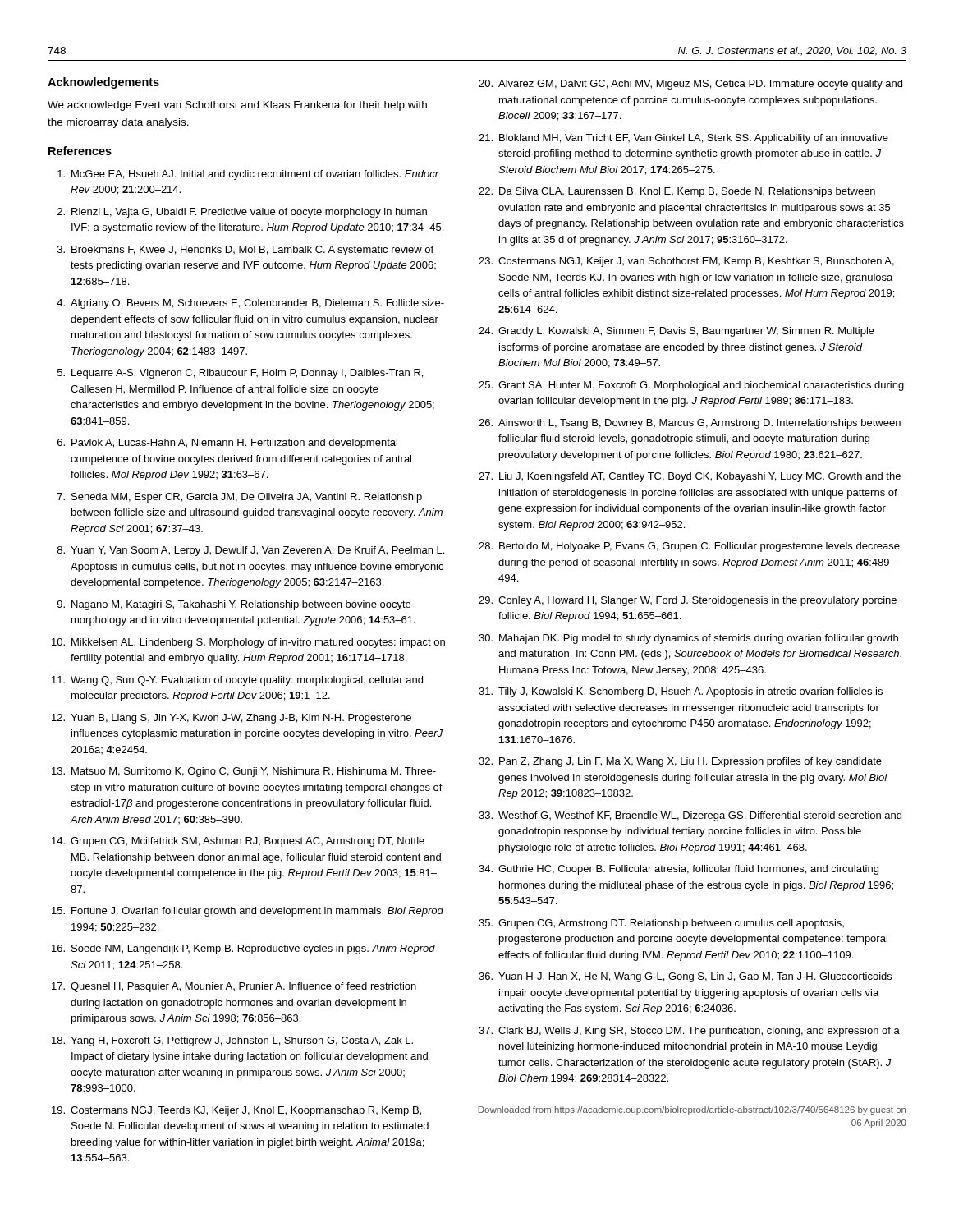Image resolution: width=954 pixels, height=1232 pixels.
Task: Select the list item that says "23. Costermans NGJ, Keijer J, van Schothorst"
Action: pos(691,285)
